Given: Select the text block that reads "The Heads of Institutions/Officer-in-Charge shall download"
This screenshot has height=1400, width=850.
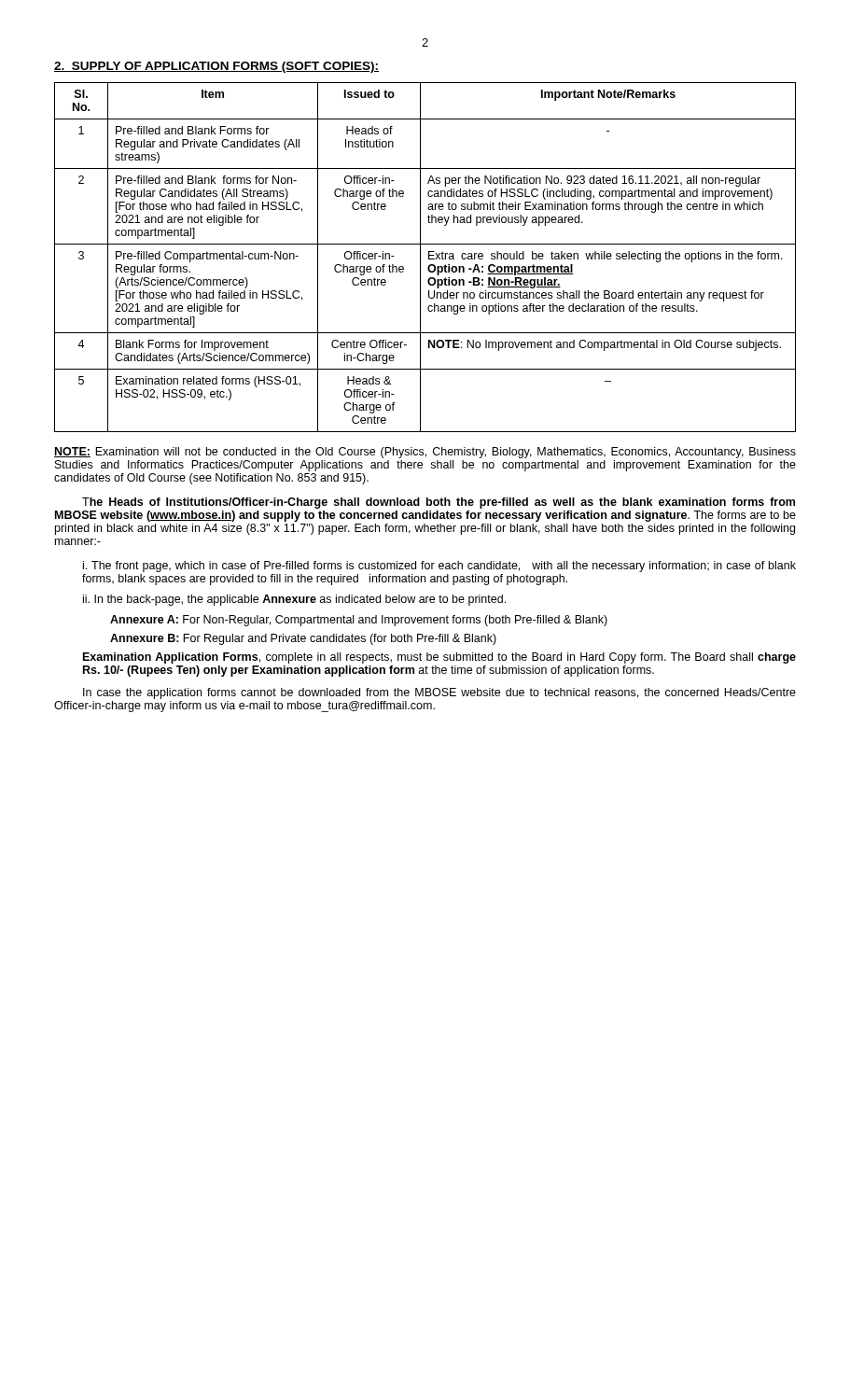Looking at the screenshot, I should pyautogui.click(x=425, y=522).
